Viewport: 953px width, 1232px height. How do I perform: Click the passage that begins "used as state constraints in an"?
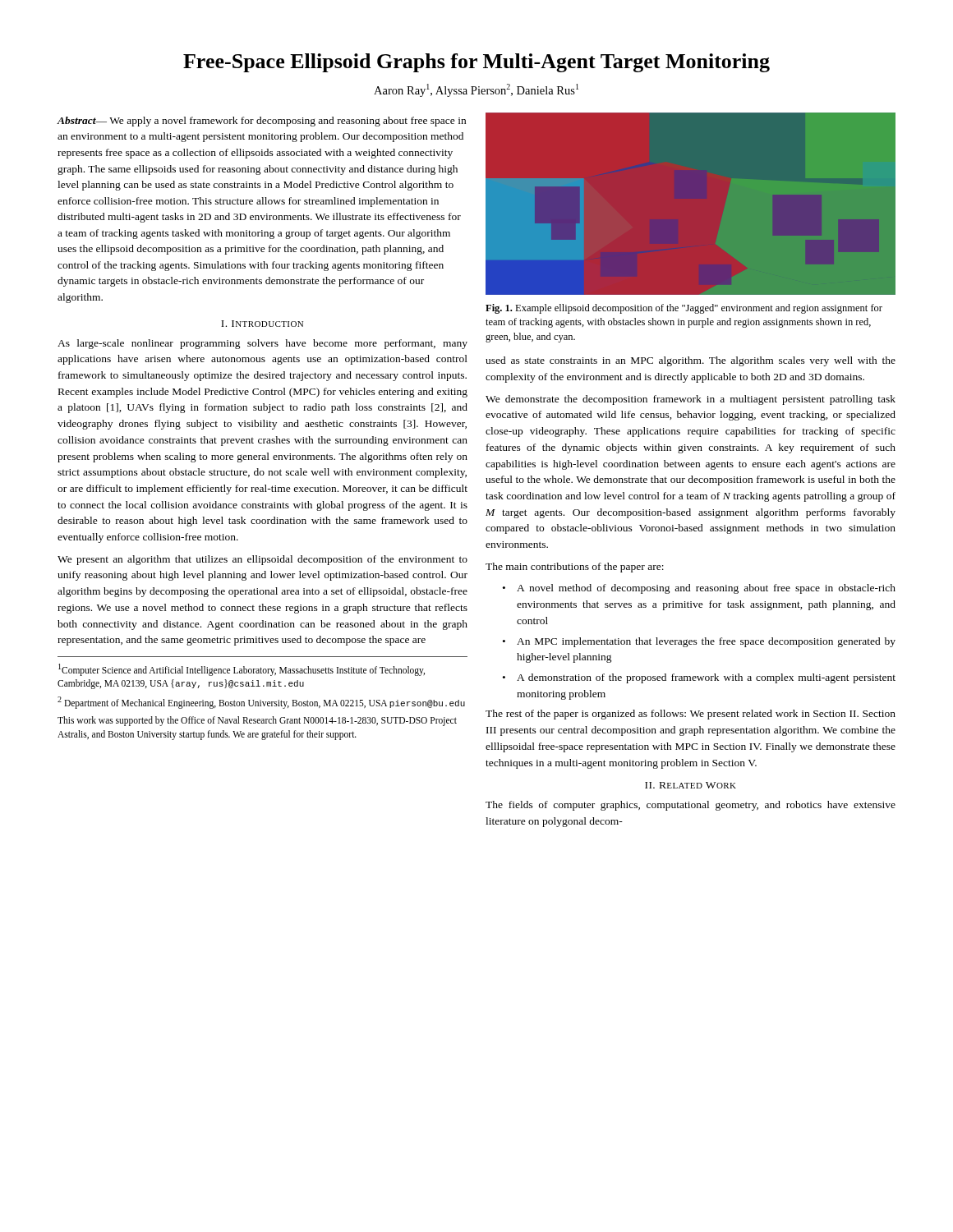coord(691,369)
